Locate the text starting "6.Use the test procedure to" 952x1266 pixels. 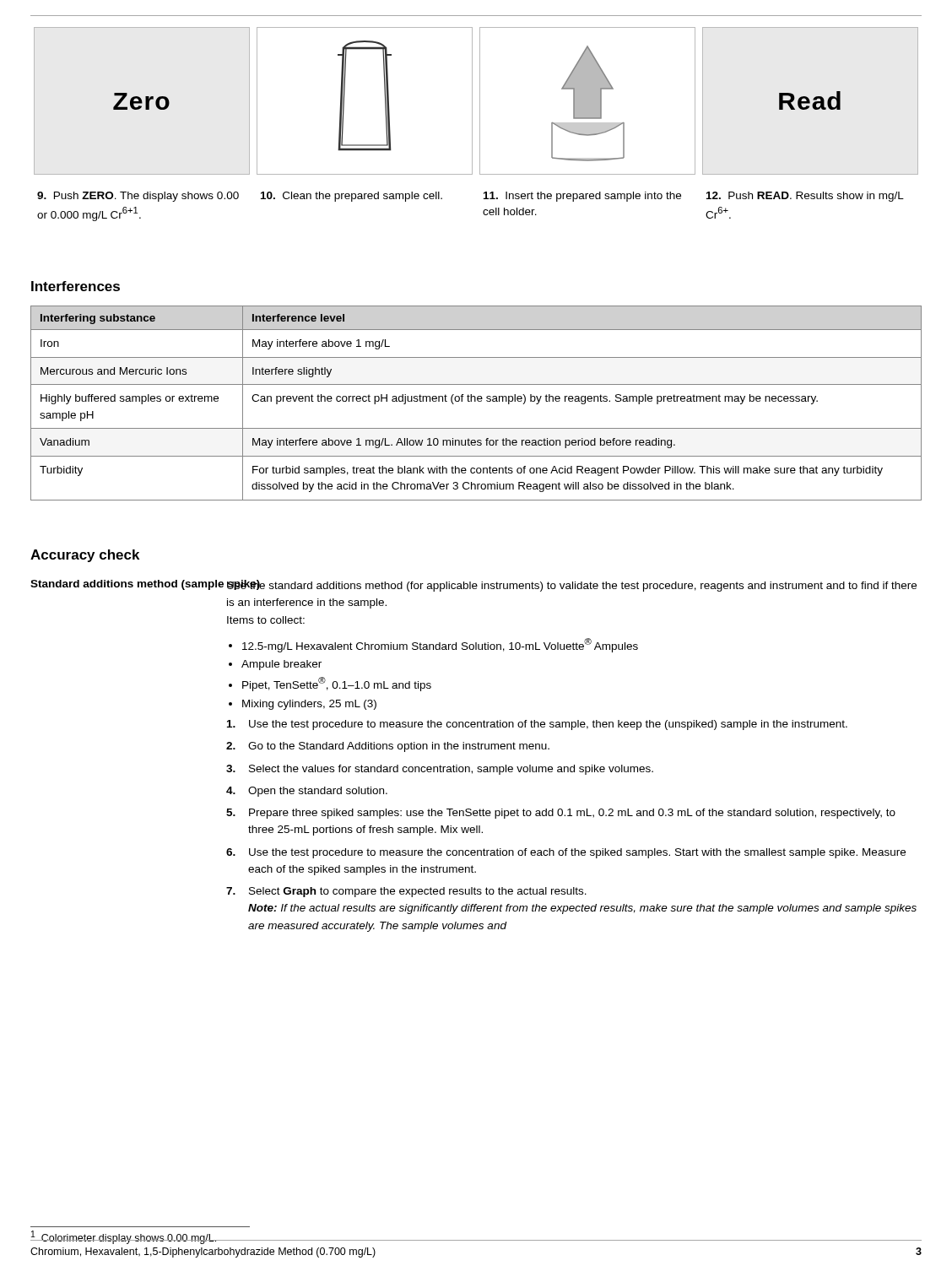(x=572, y=861)
